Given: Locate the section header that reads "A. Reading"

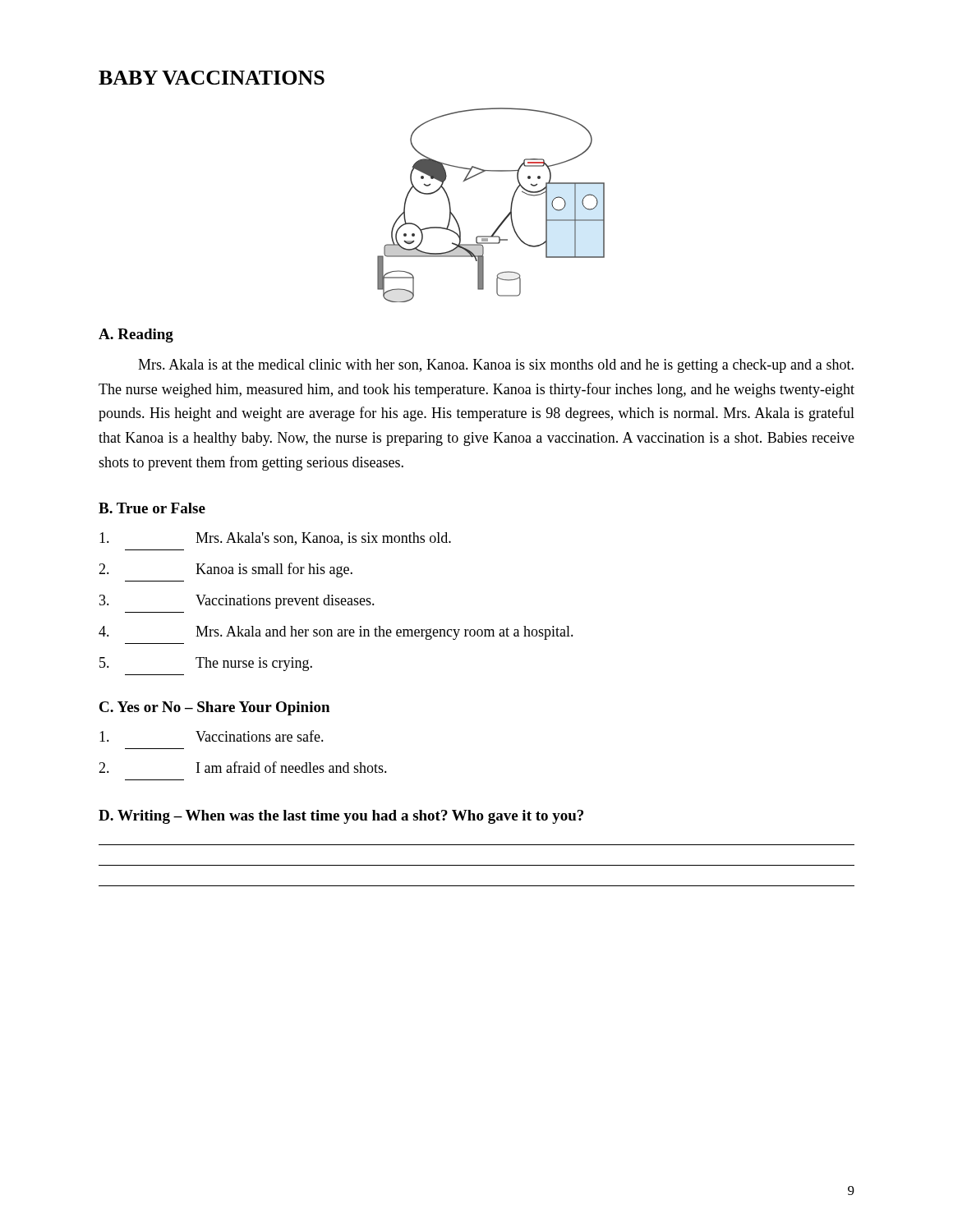Looking at the screenshot, I should (x=136, y=334).
